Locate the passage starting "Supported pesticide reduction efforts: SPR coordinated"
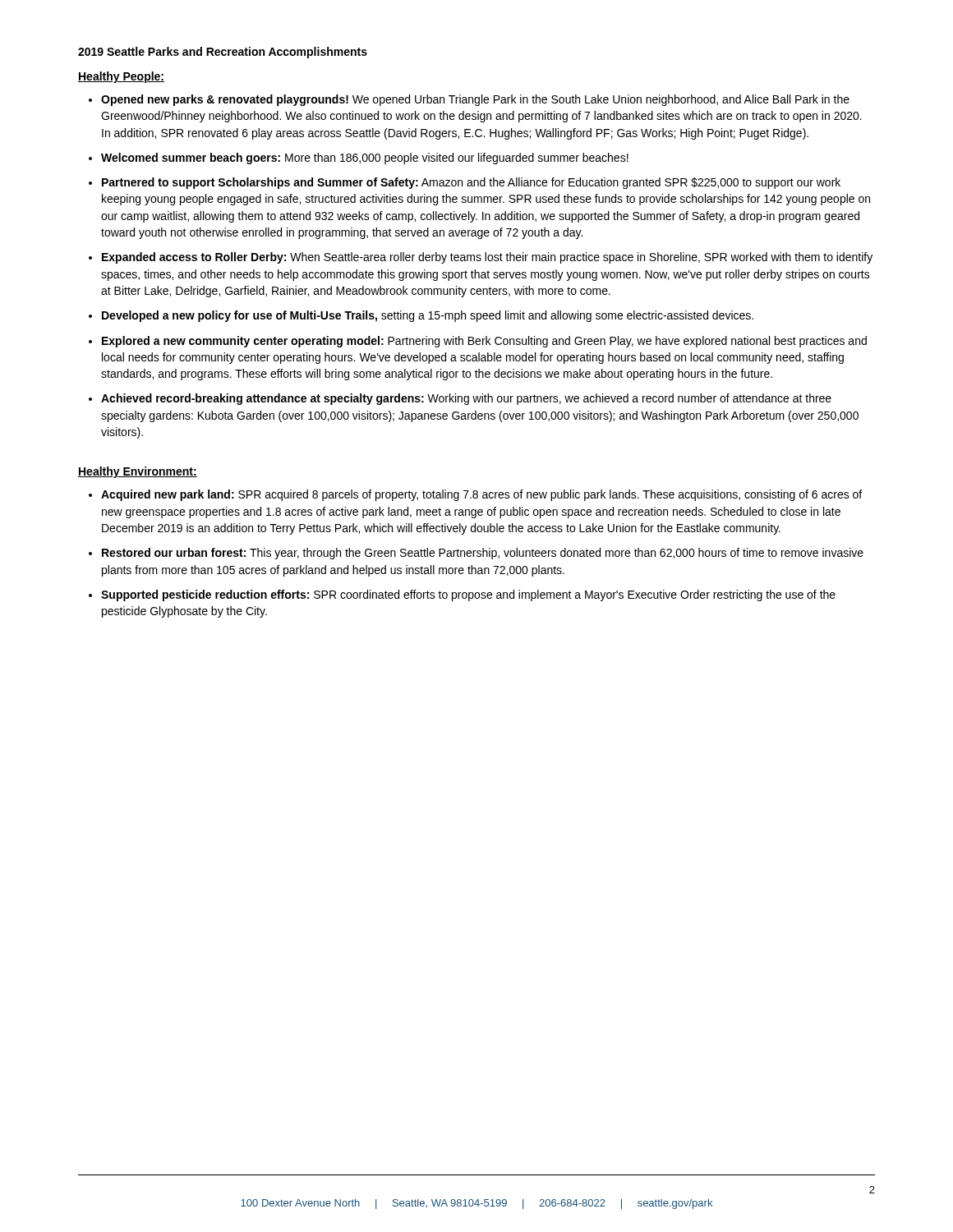The image size is (953, 1232). (x=468, y=603)
